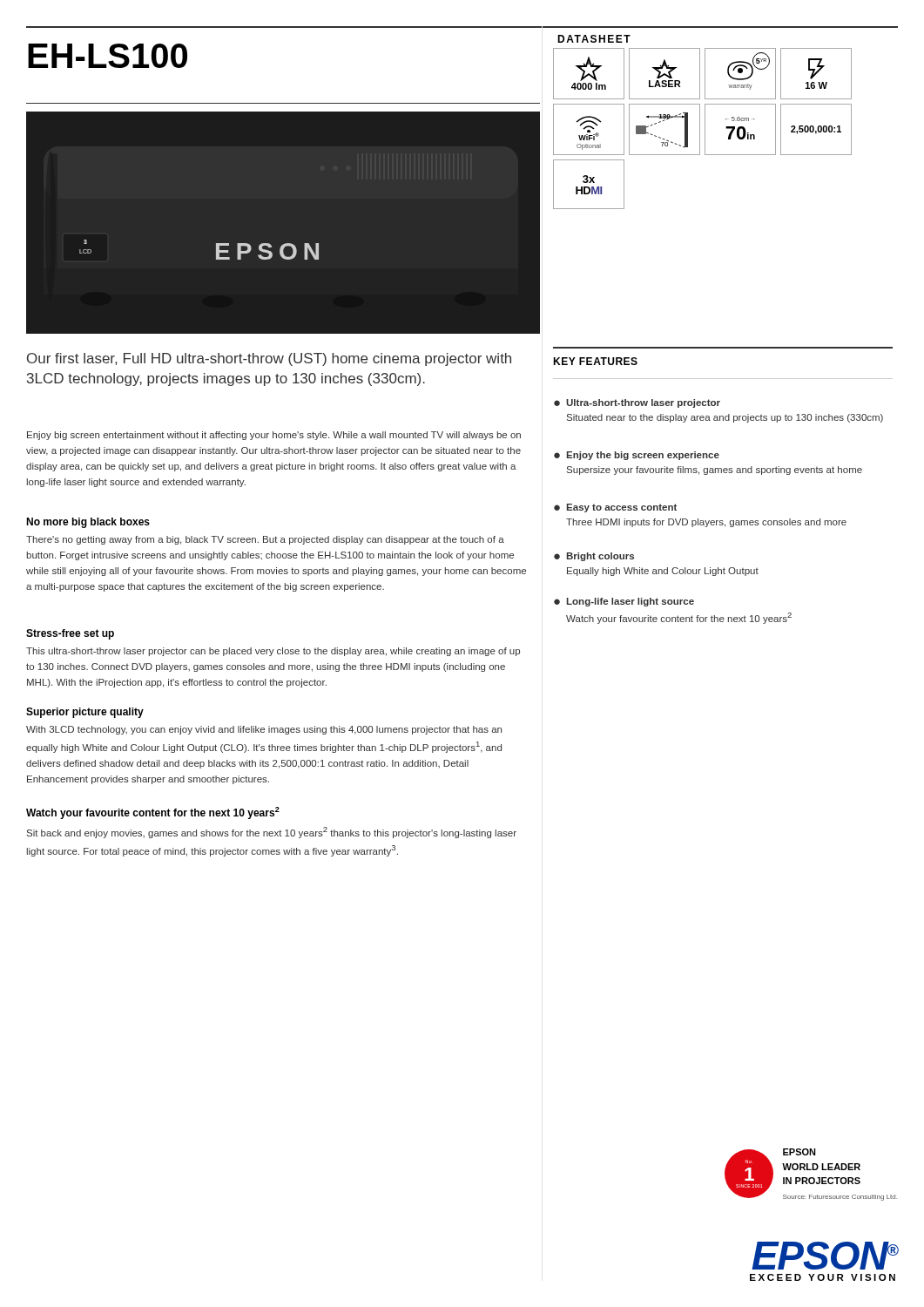Find the block starting "Superior picture quality"
This screenshot has width=924, height=1307.
[x=85, y=712]
